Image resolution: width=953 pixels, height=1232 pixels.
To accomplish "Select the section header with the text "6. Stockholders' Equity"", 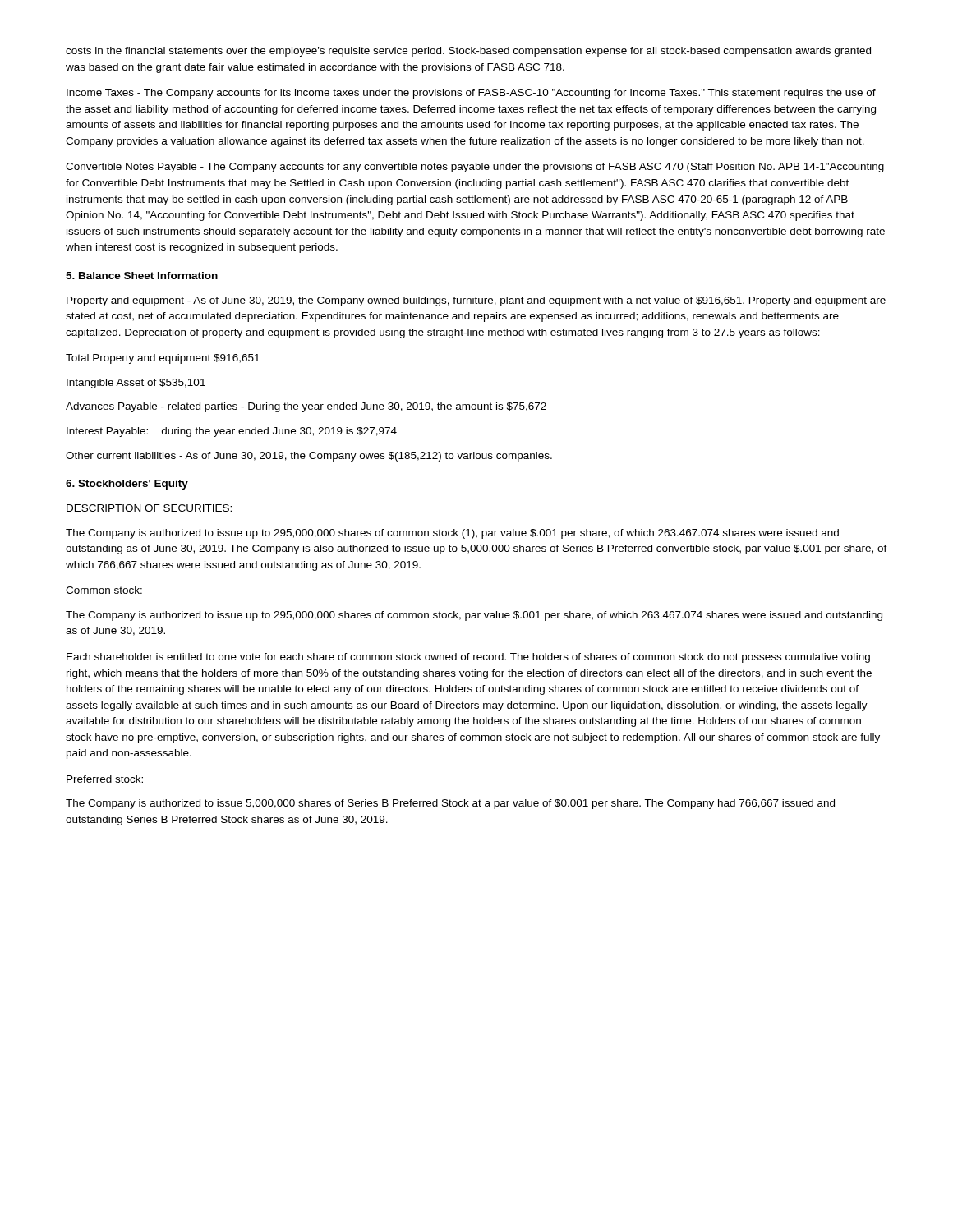I will tap(127, 483).
